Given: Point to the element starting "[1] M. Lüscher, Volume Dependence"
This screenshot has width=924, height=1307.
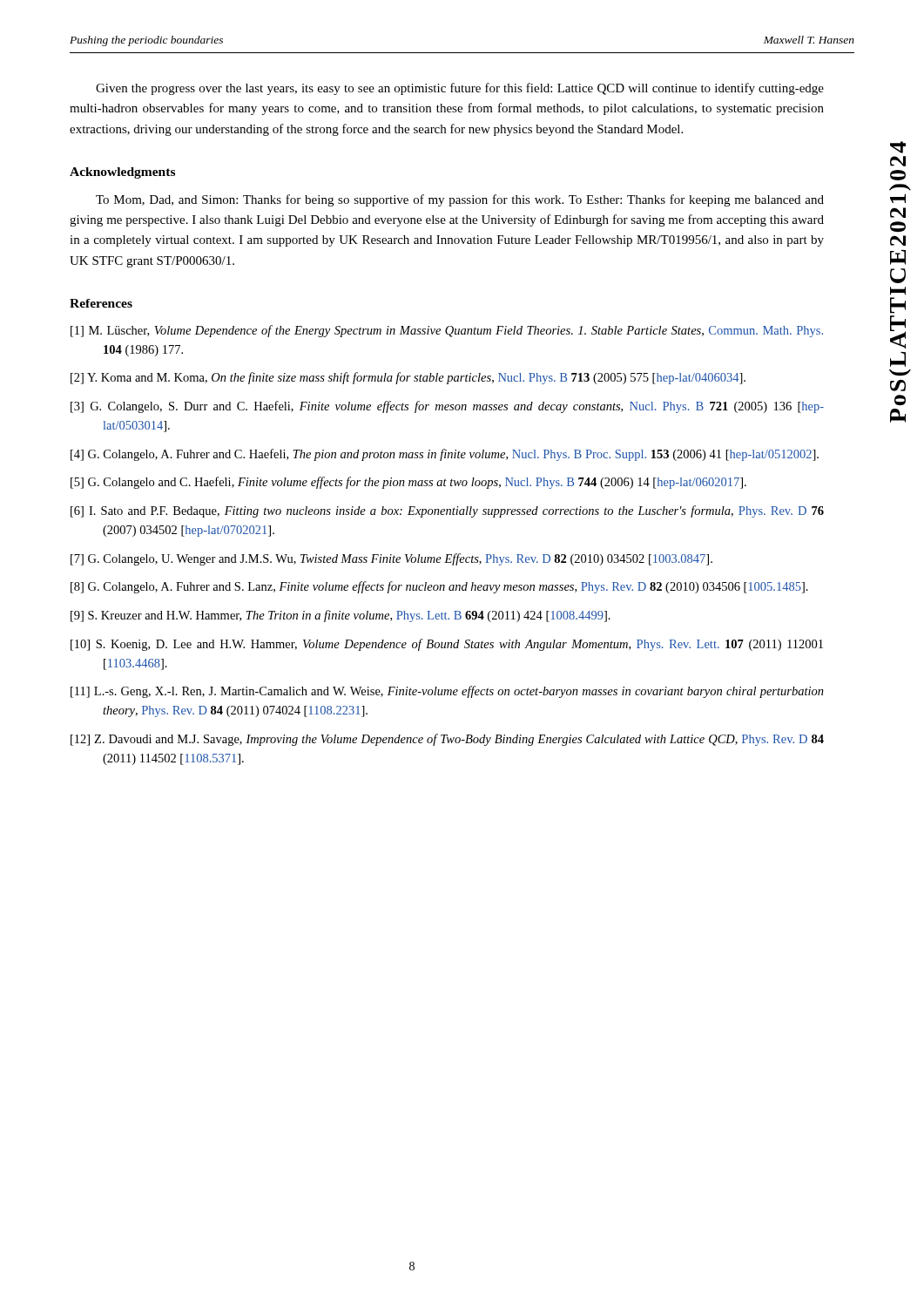Looking at the screenshot, I should [x=447, y=339].
